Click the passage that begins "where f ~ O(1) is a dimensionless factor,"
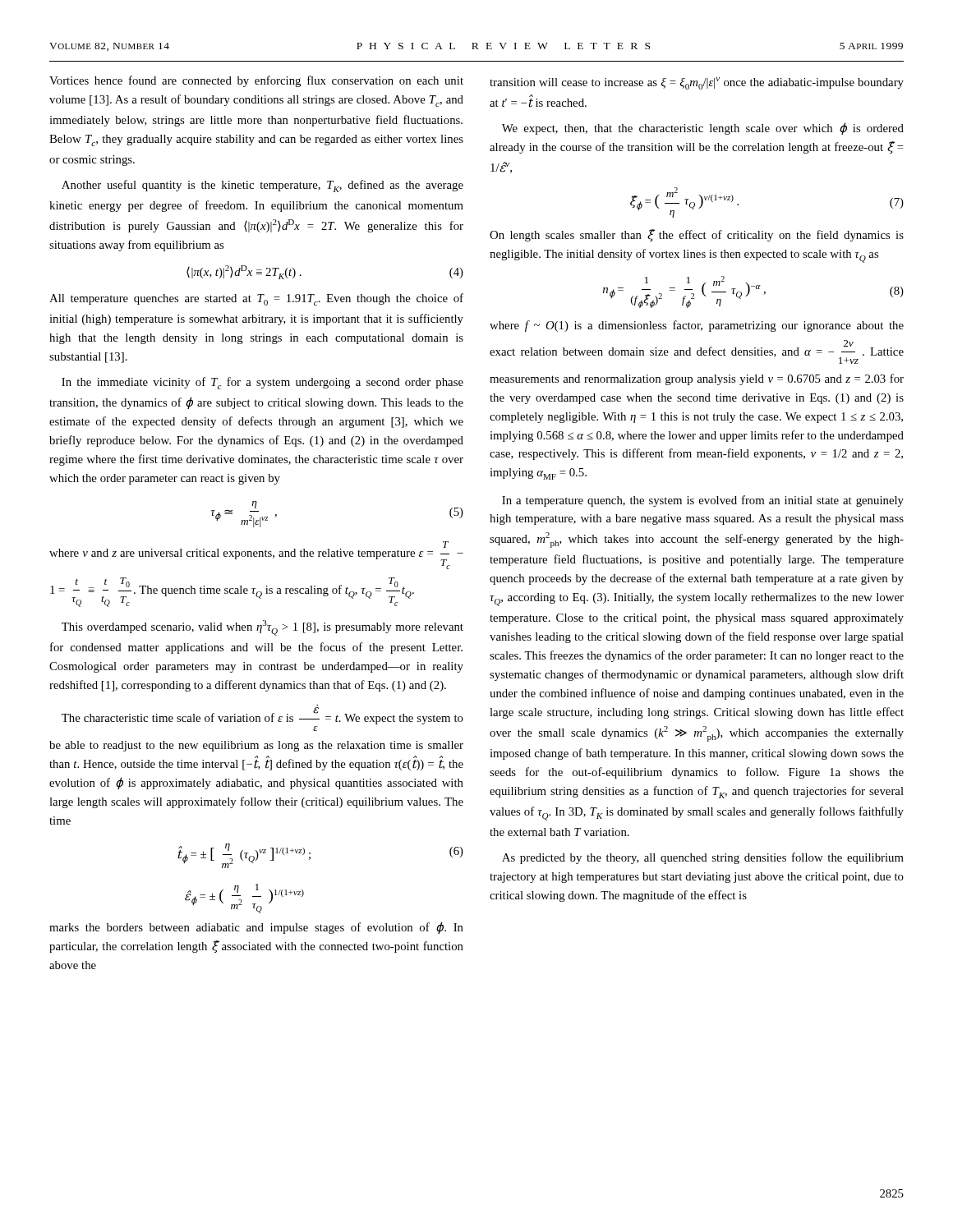Screen dimensions: 1232x953 coord(697,610)
